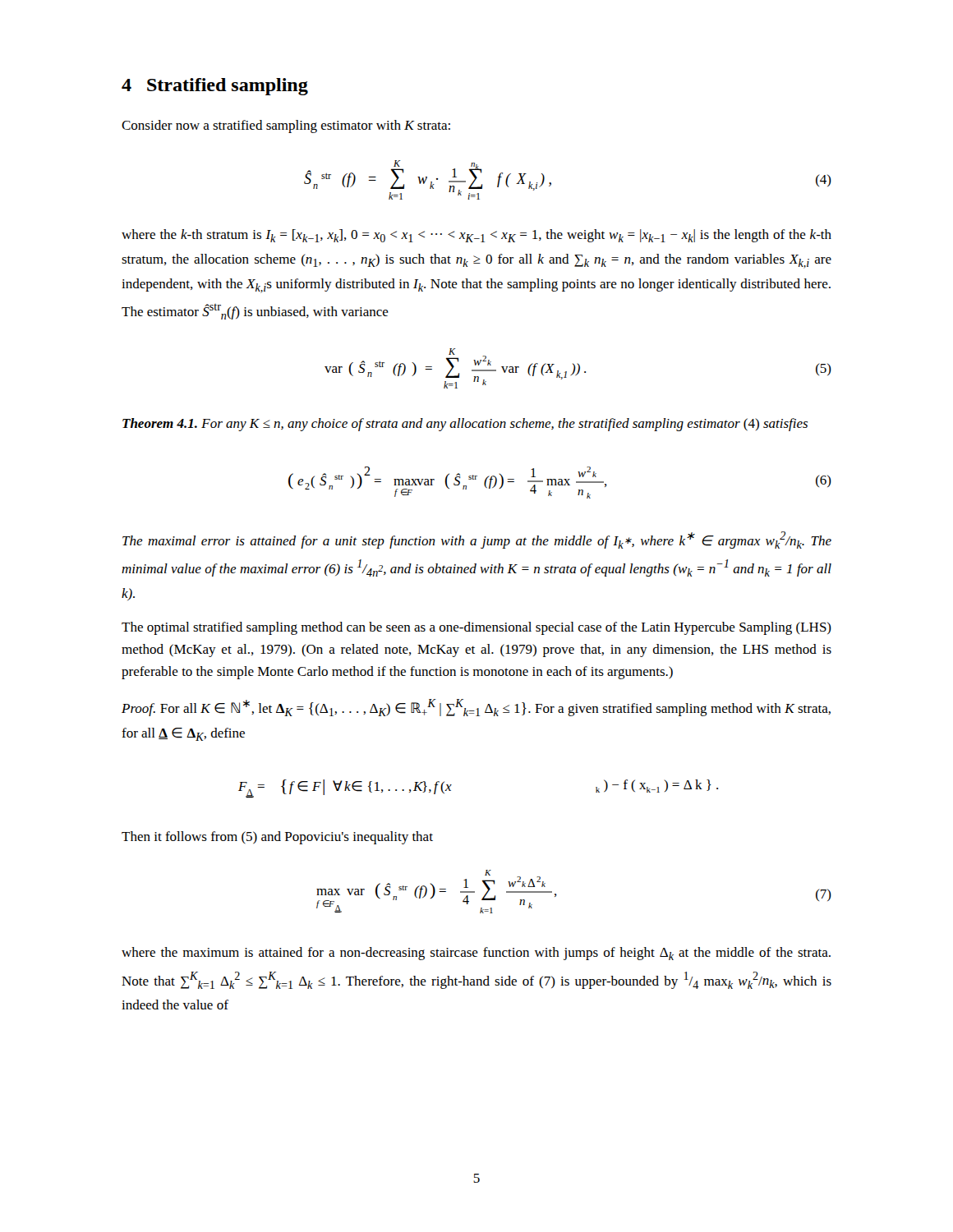Point to the text starting "Ŝ n str (f)"
The width and height of the screenshot is (953, 1232).
566,180
